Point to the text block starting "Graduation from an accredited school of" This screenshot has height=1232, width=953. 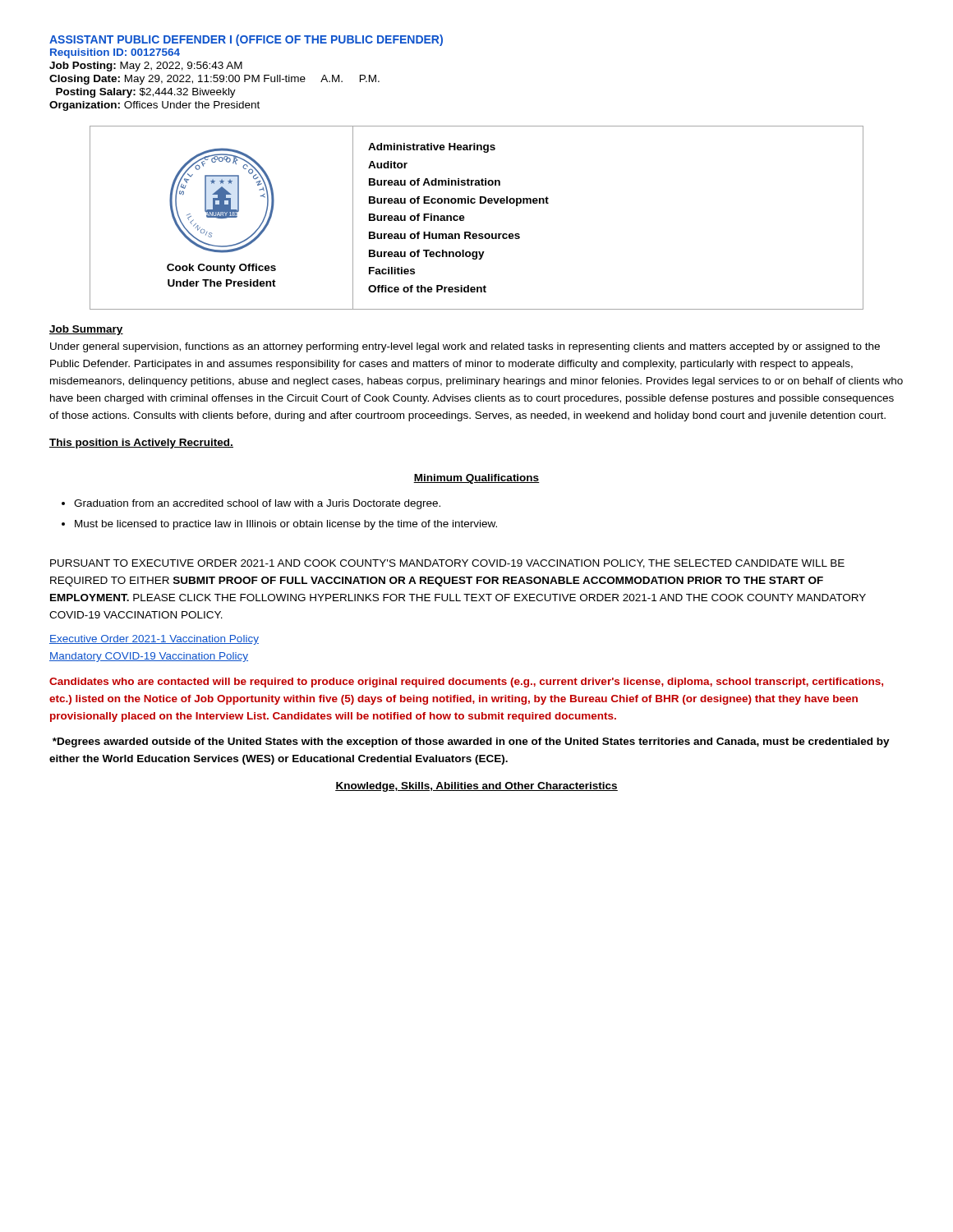pos(251,504)
